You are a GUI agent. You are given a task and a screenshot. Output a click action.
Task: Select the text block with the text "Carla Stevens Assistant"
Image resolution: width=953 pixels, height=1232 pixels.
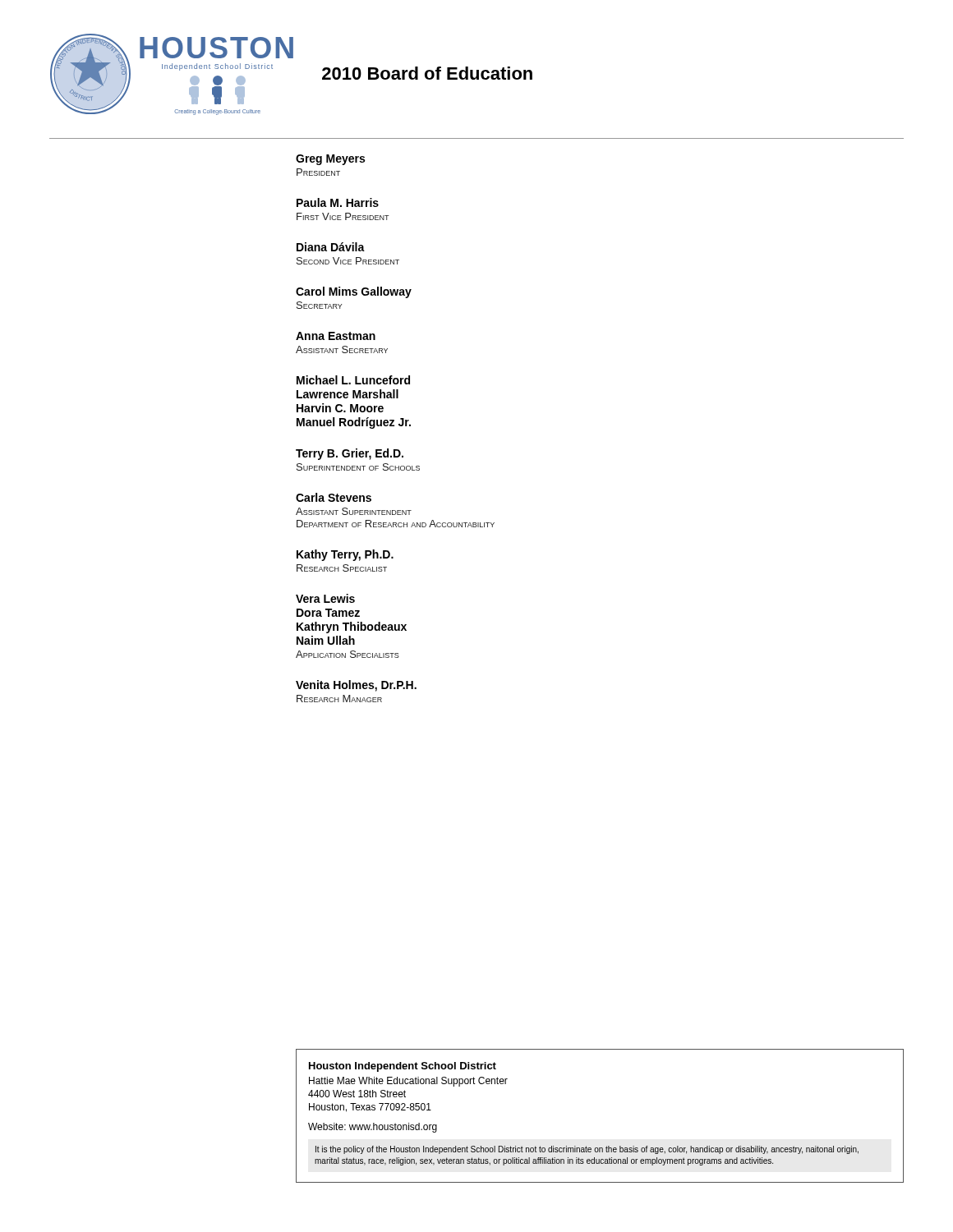click(334, 497)
